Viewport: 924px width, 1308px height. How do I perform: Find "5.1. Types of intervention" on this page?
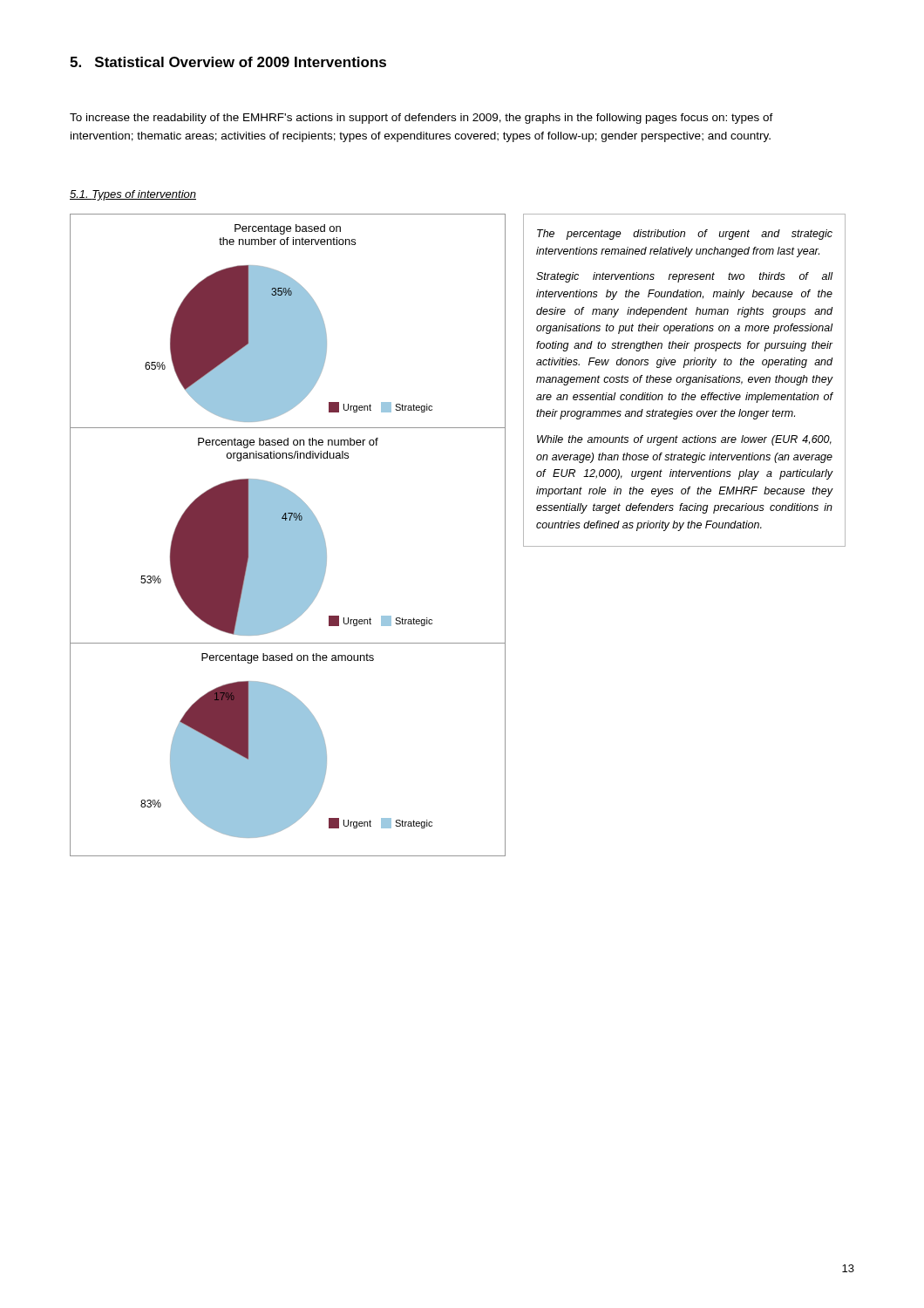133,194
